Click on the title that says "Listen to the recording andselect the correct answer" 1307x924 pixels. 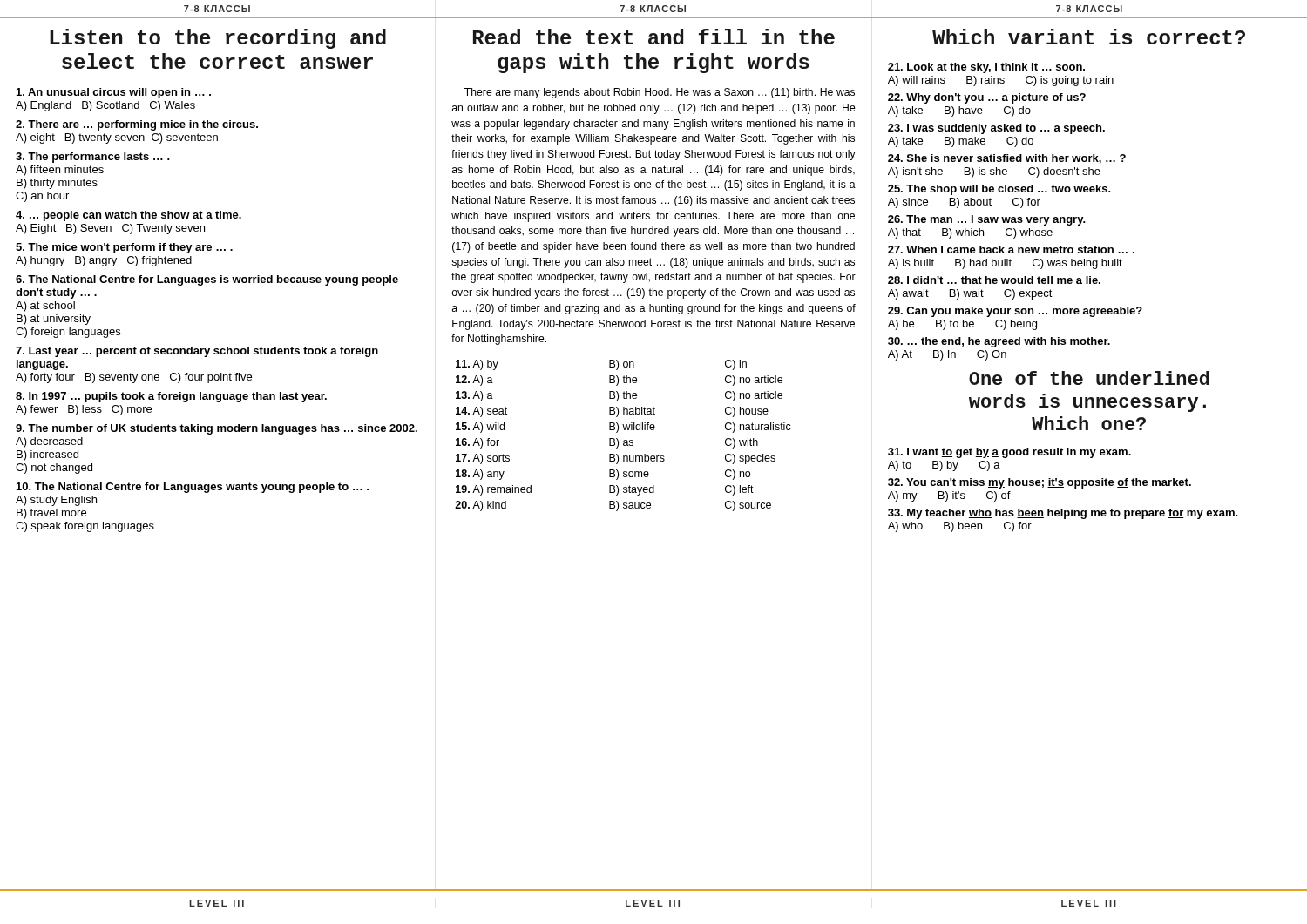point(218,51)
